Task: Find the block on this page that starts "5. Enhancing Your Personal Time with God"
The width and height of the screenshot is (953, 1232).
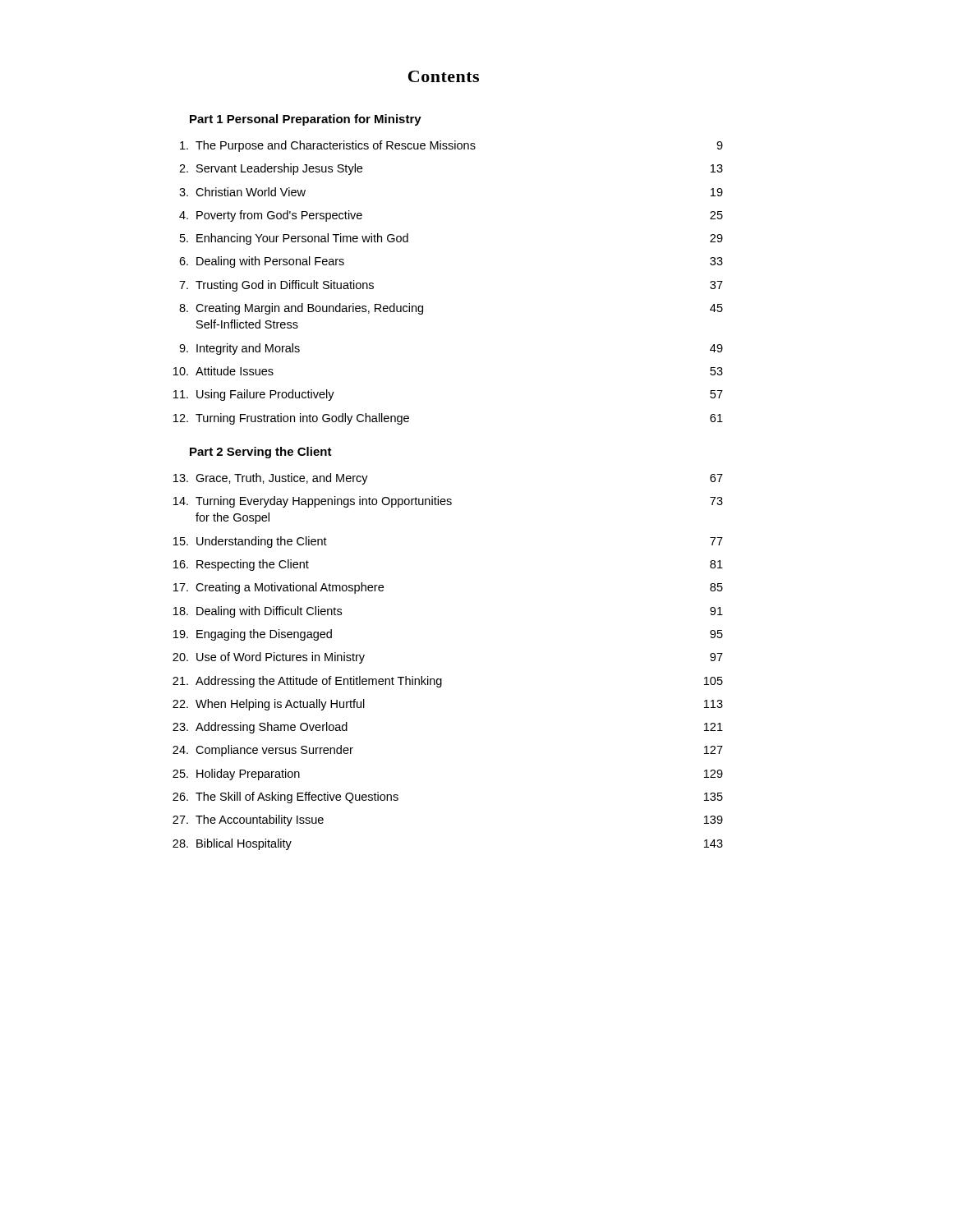Action: (x=294, y=239)
